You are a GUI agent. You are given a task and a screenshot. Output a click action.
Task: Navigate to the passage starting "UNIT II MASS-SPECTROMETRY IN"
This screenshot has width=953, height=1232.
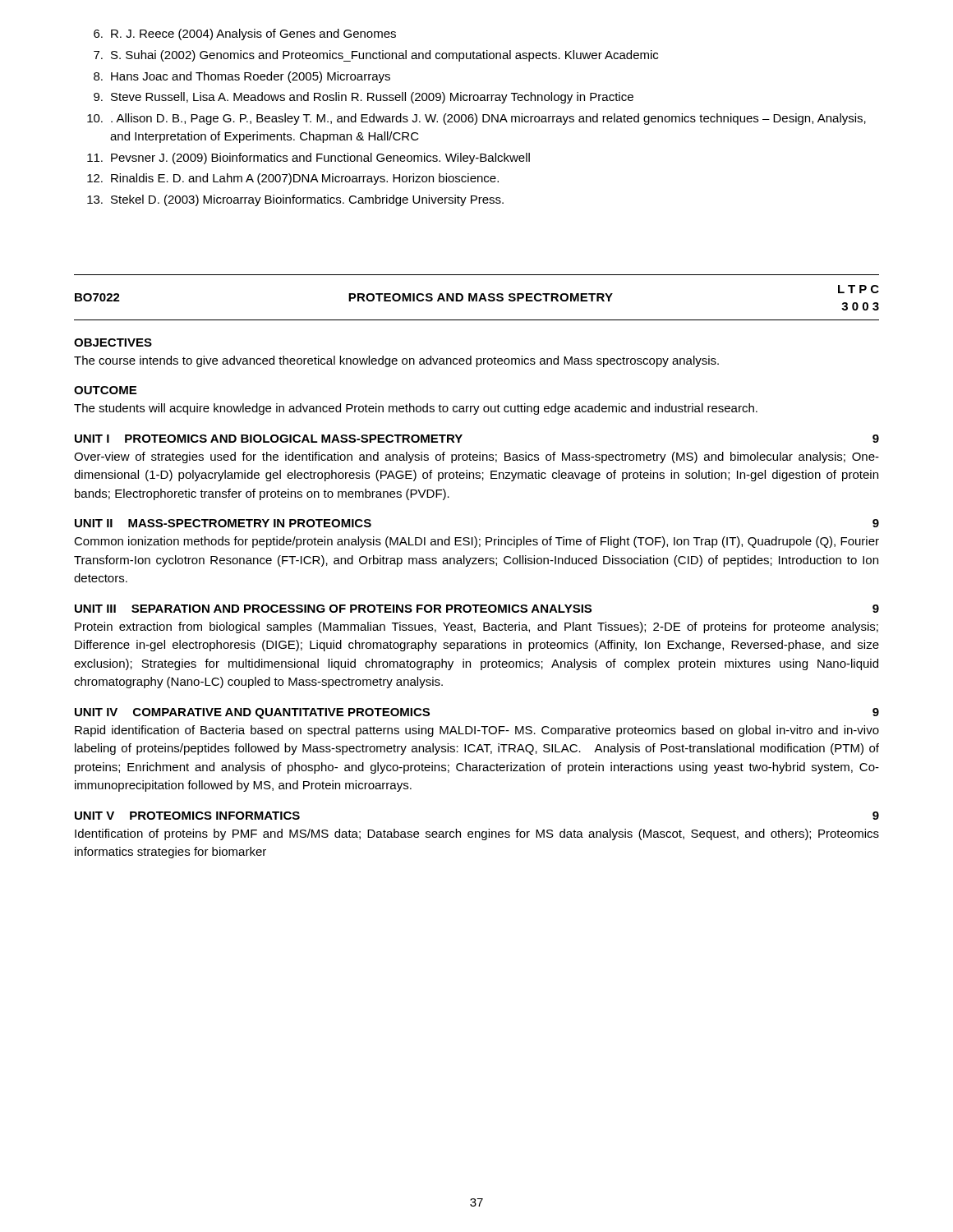click(x=93, y=523)
